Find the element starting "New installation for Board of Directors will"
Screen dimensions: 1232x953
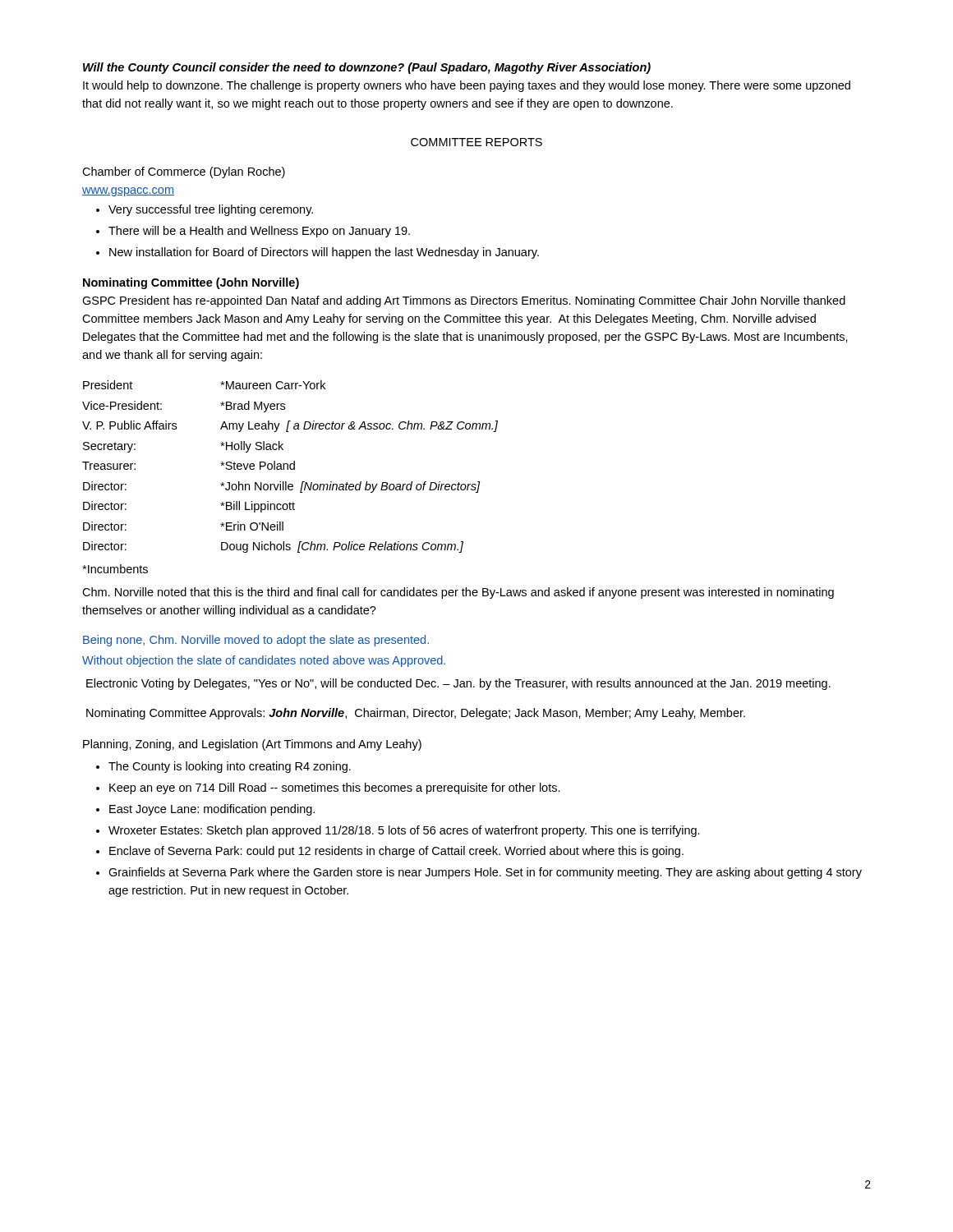point(324,252)
